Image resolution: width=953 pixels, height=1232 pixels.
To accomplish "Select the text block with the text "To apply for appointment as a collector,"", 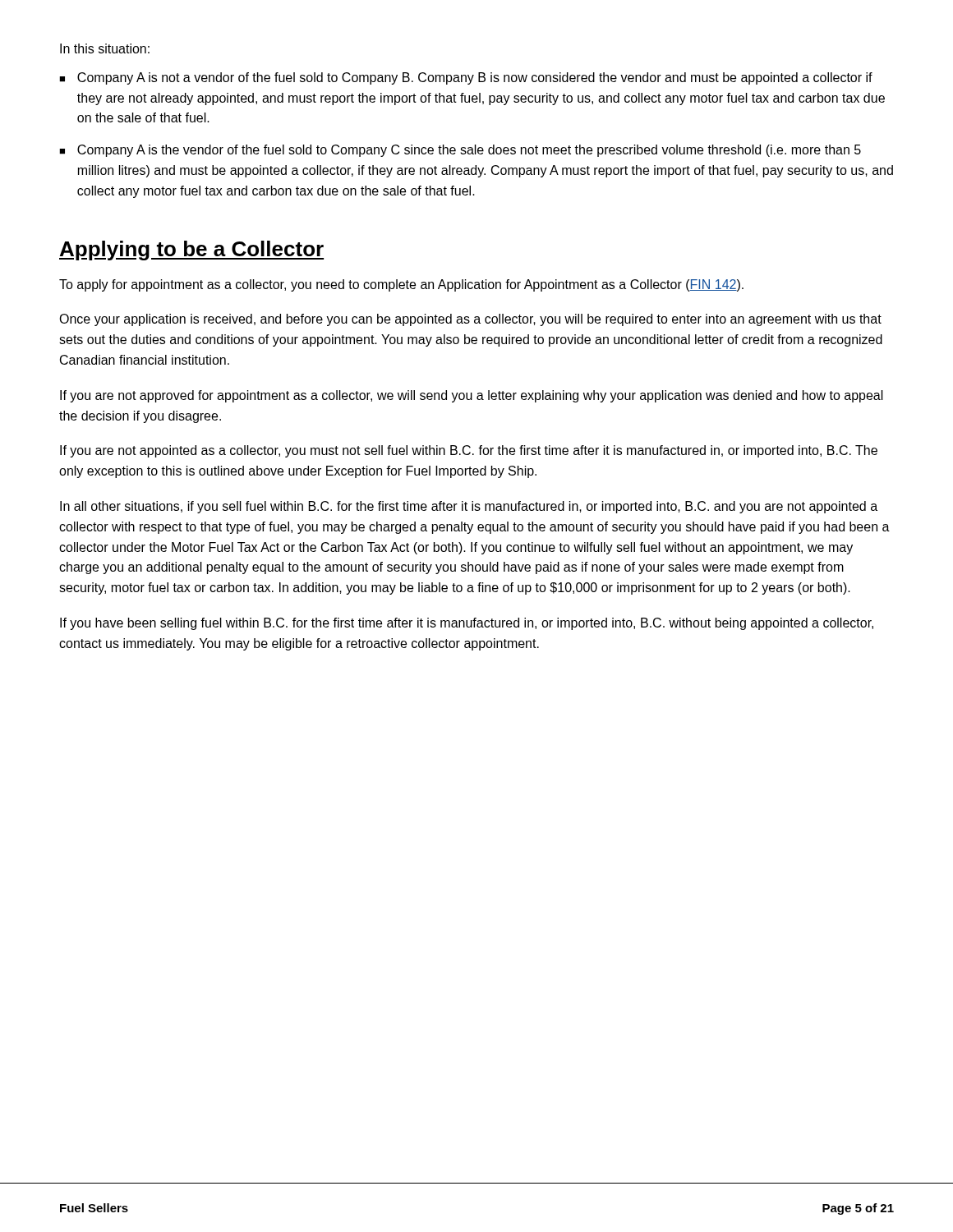I will (x=402, y=284).
